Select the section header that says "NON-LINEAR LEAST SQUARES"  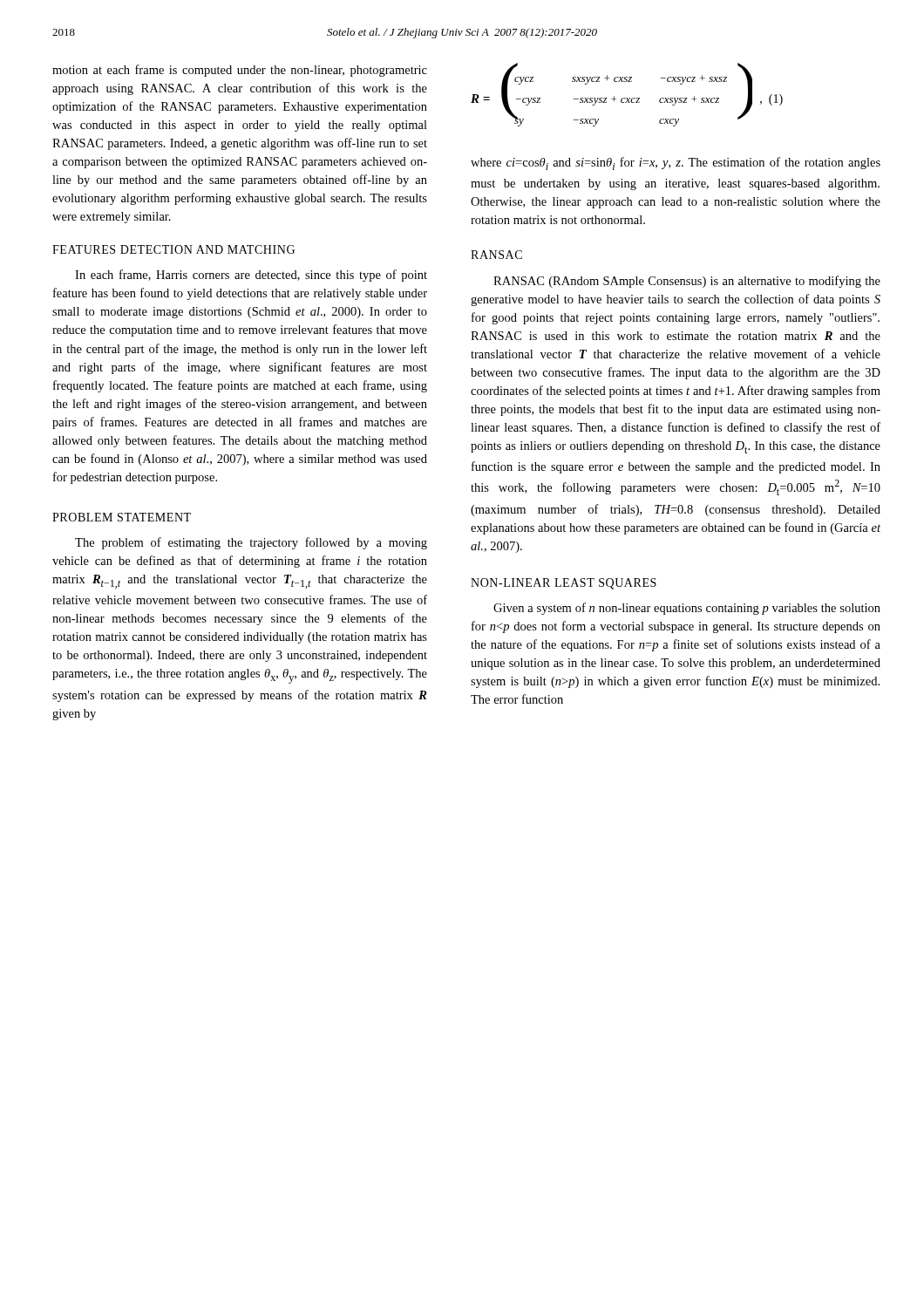564,583
